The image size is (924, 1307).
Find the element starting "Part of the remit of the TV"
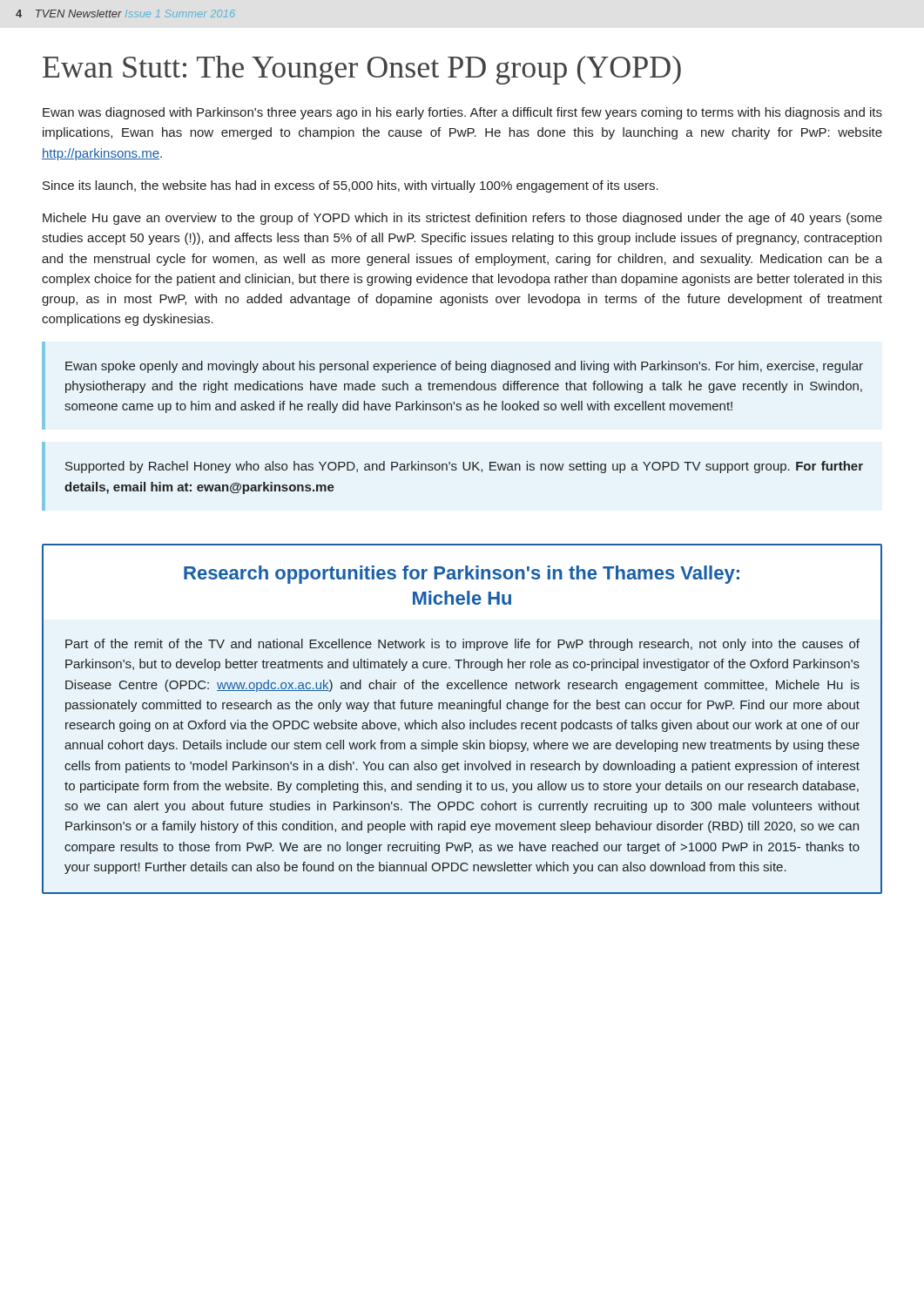(462, 755)
